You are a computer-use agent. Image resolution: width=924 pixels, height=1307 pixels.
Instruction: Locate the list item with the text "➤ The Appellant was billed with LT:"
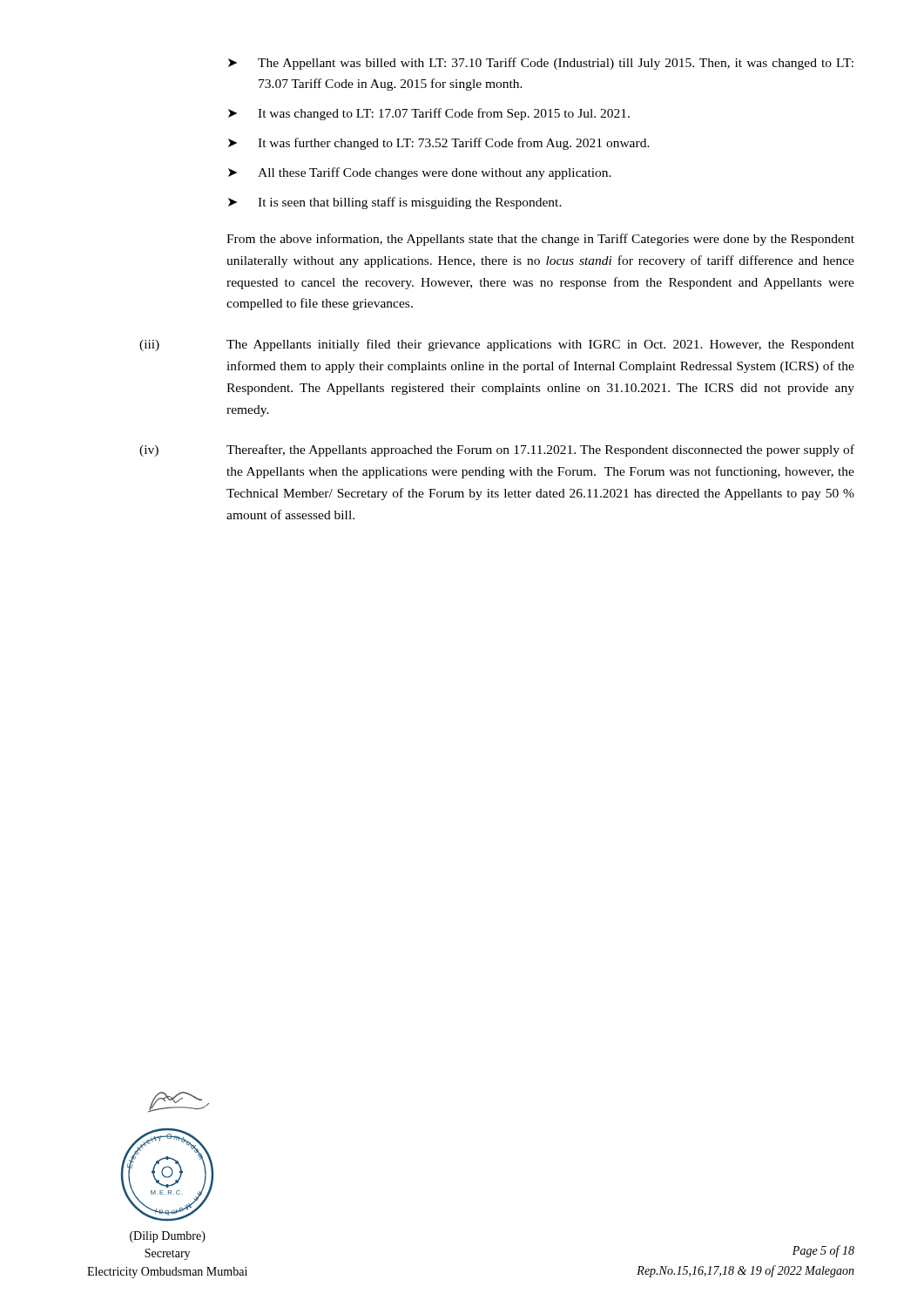pos(540,73)
